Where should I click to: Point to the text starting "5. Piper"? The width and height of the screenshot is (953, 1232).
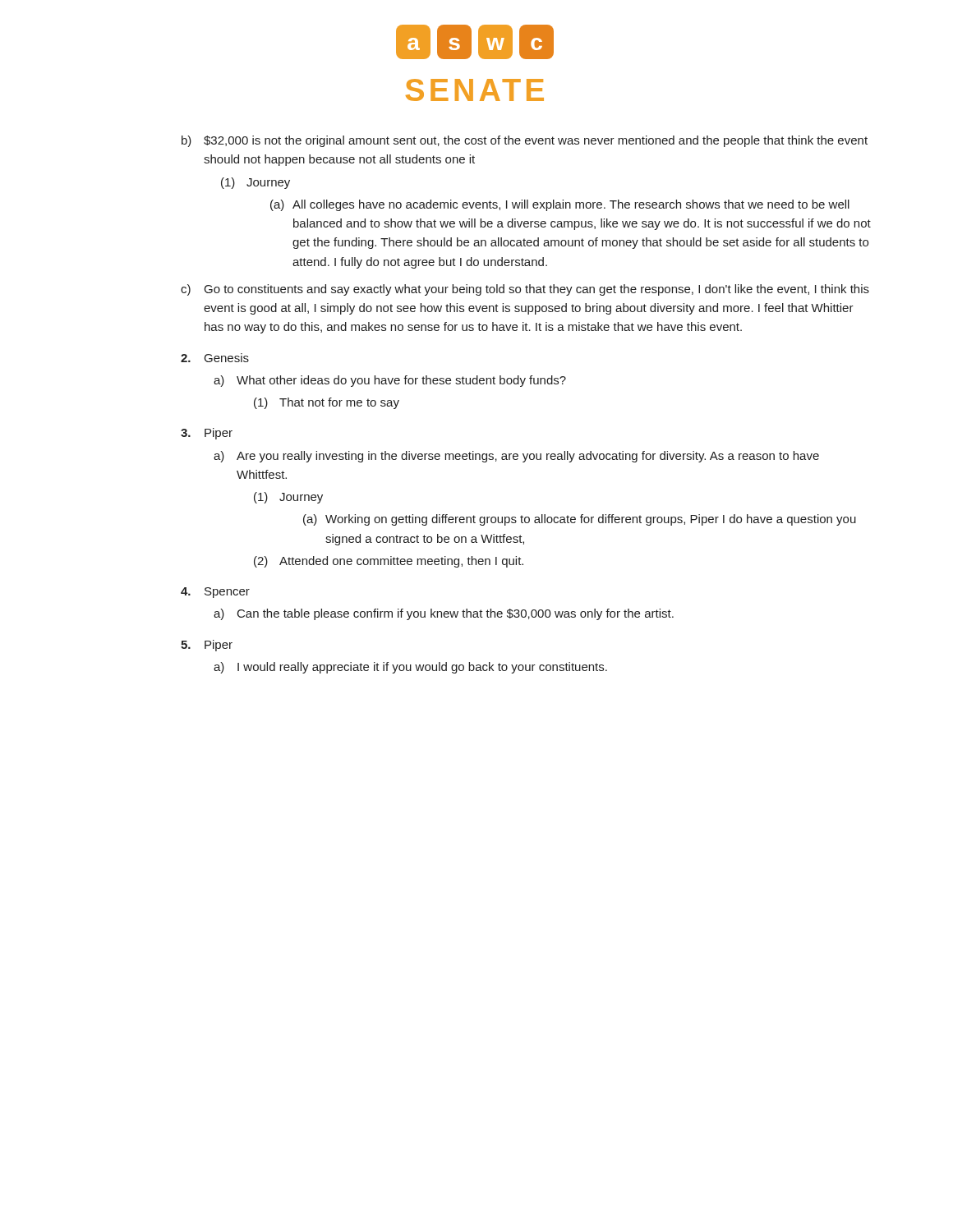coord(207,646)
